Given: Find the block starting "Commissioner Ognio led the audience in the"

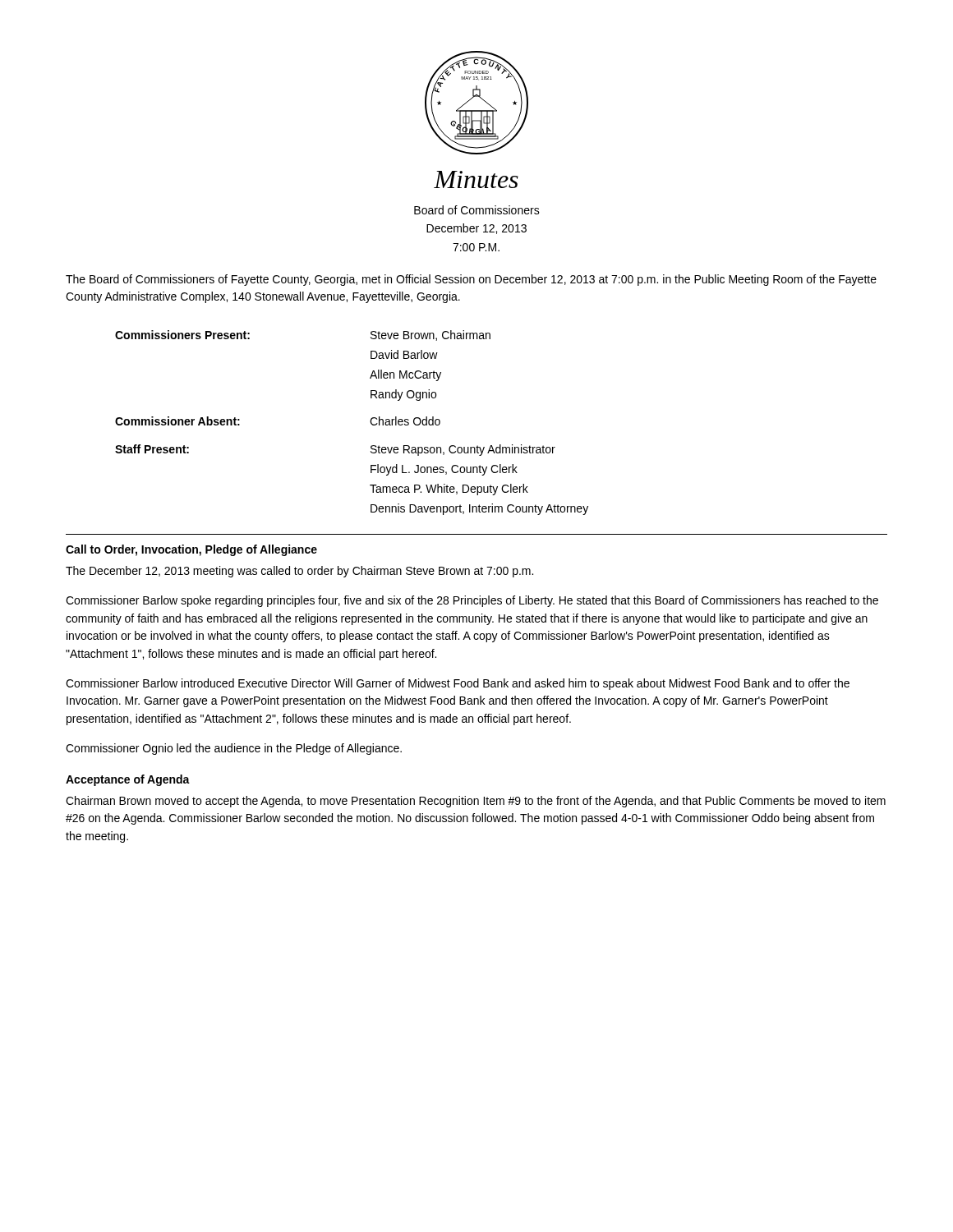Looking at the screenshot, I should pyautogui.click(x=234, y=748).
